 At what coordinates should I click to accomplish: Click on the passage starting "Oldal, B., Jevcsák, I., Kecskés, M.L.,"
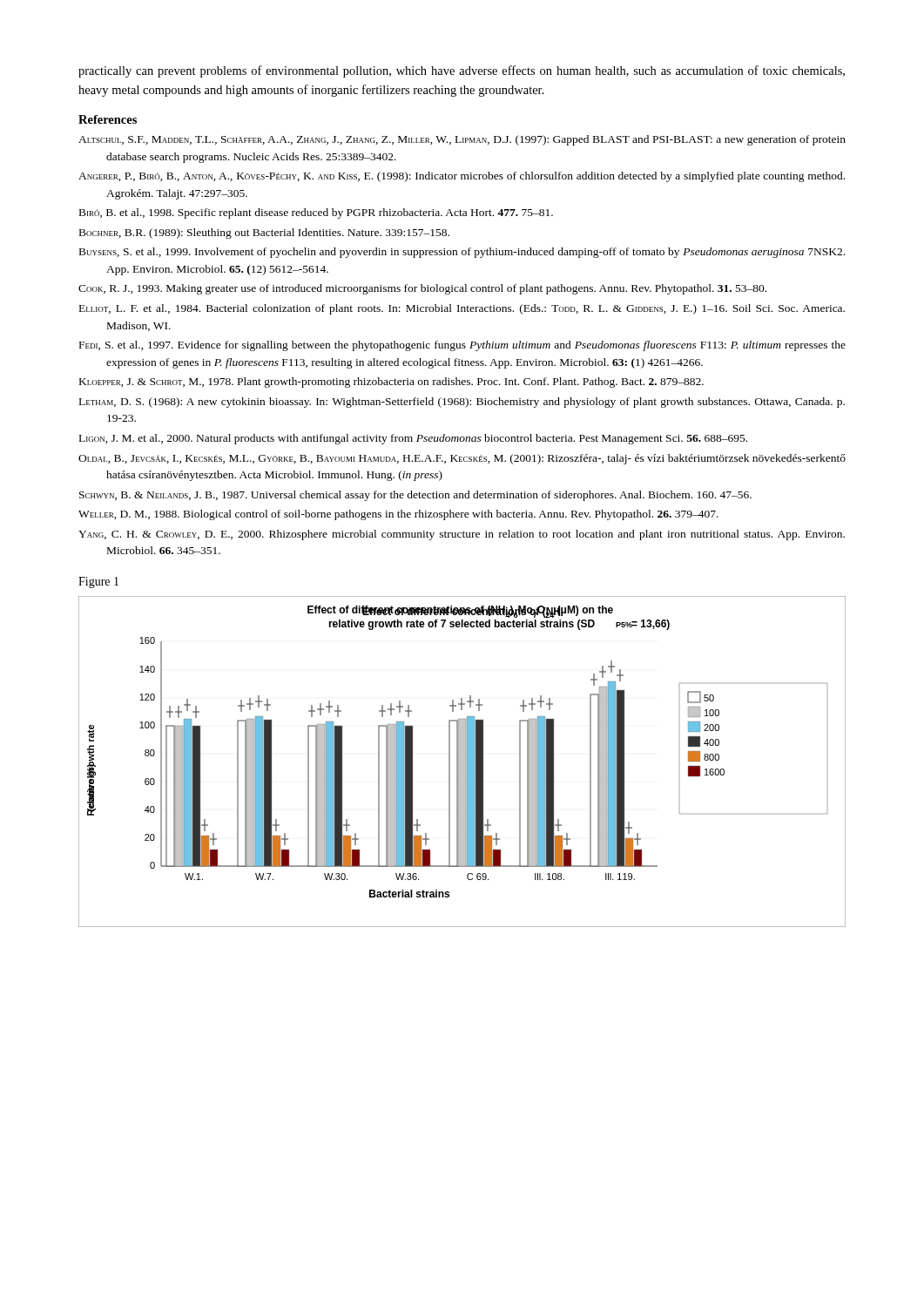coord(462,466)
